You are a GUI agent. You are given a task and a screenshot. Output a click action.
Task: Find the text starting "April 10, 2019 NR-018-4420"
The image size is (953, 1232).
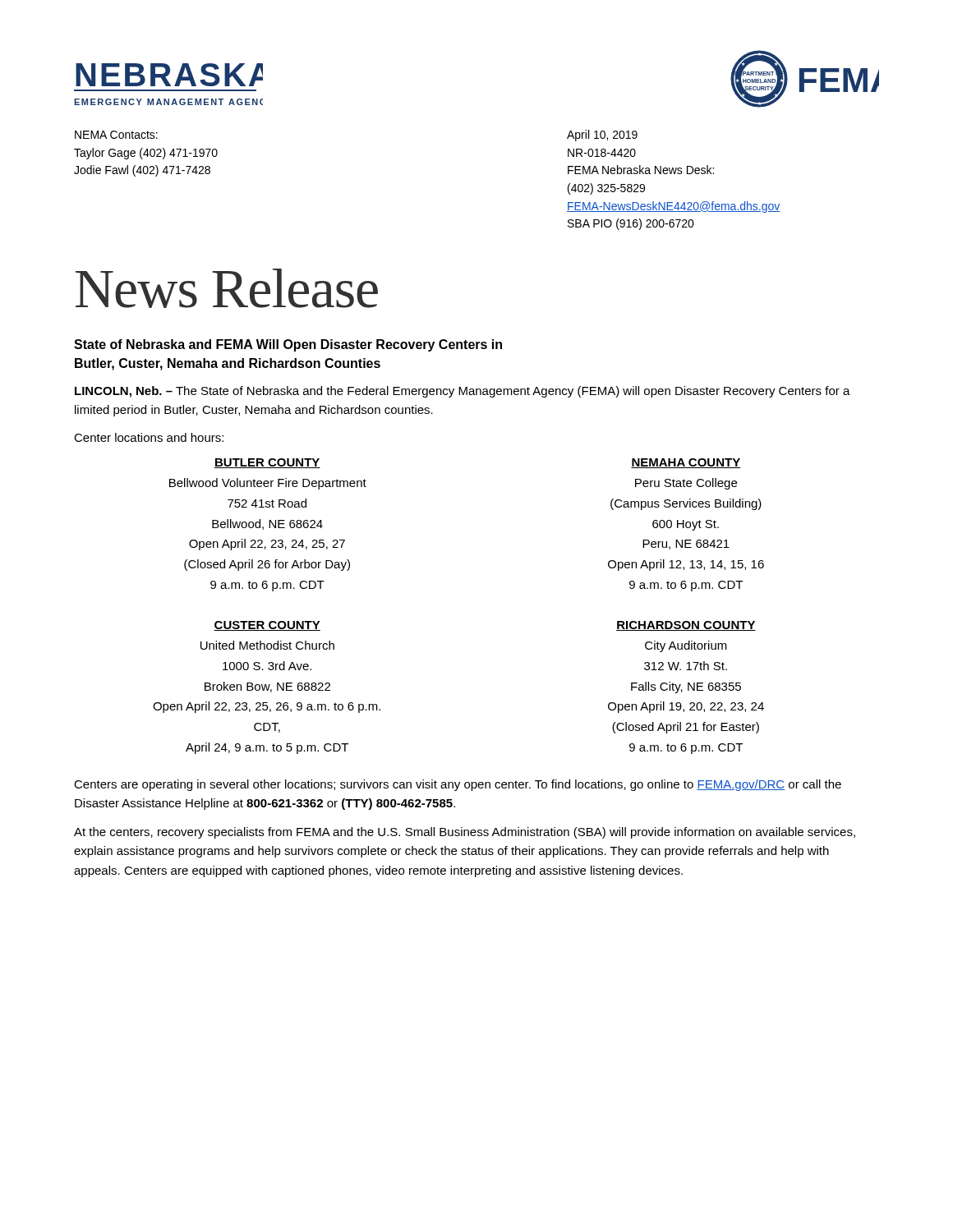(x=673, y=179)
